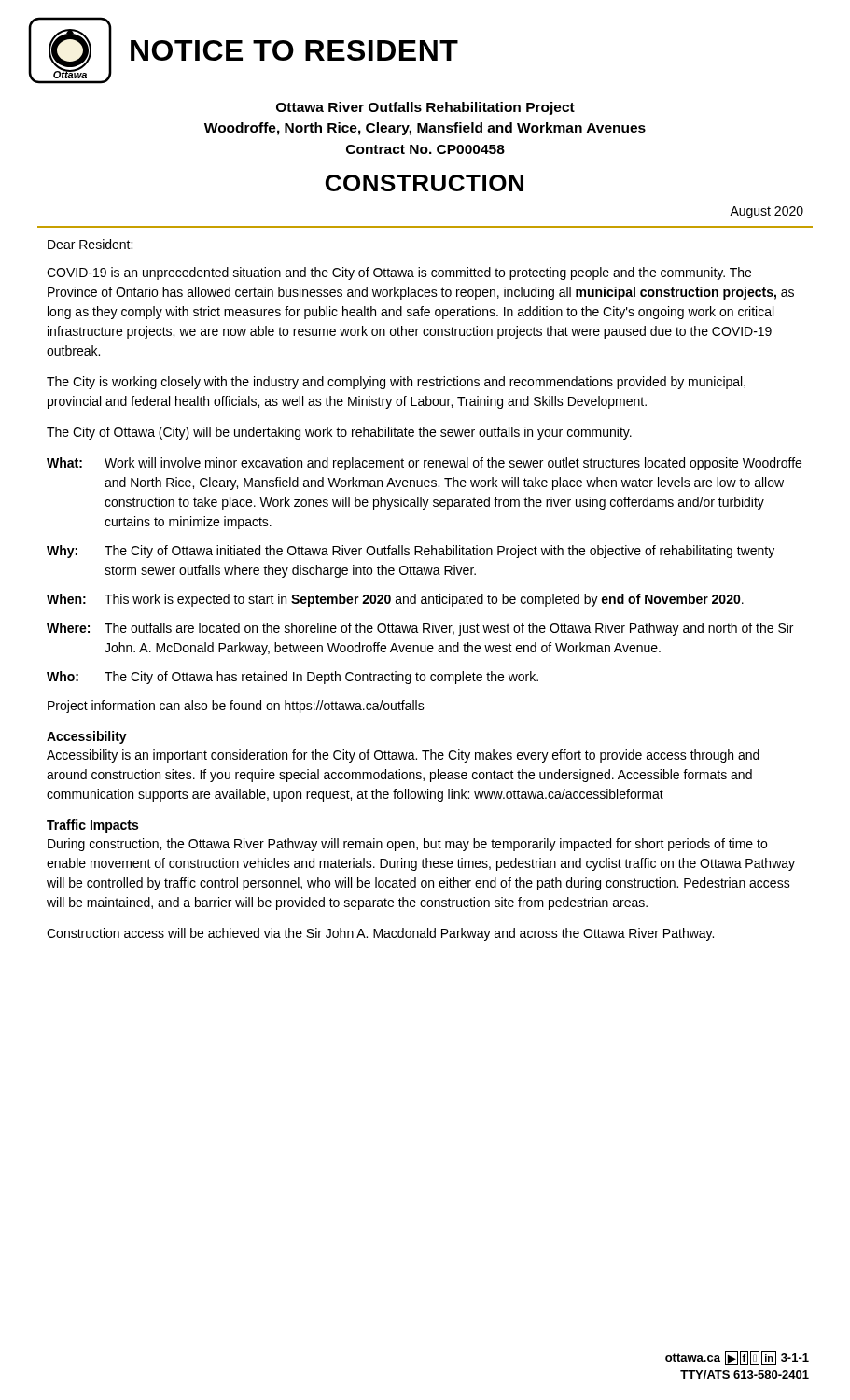Locate the text block that says "COVID-19 is an unprecedented situation"
The image size is (850, 1400).
point(421,312)
